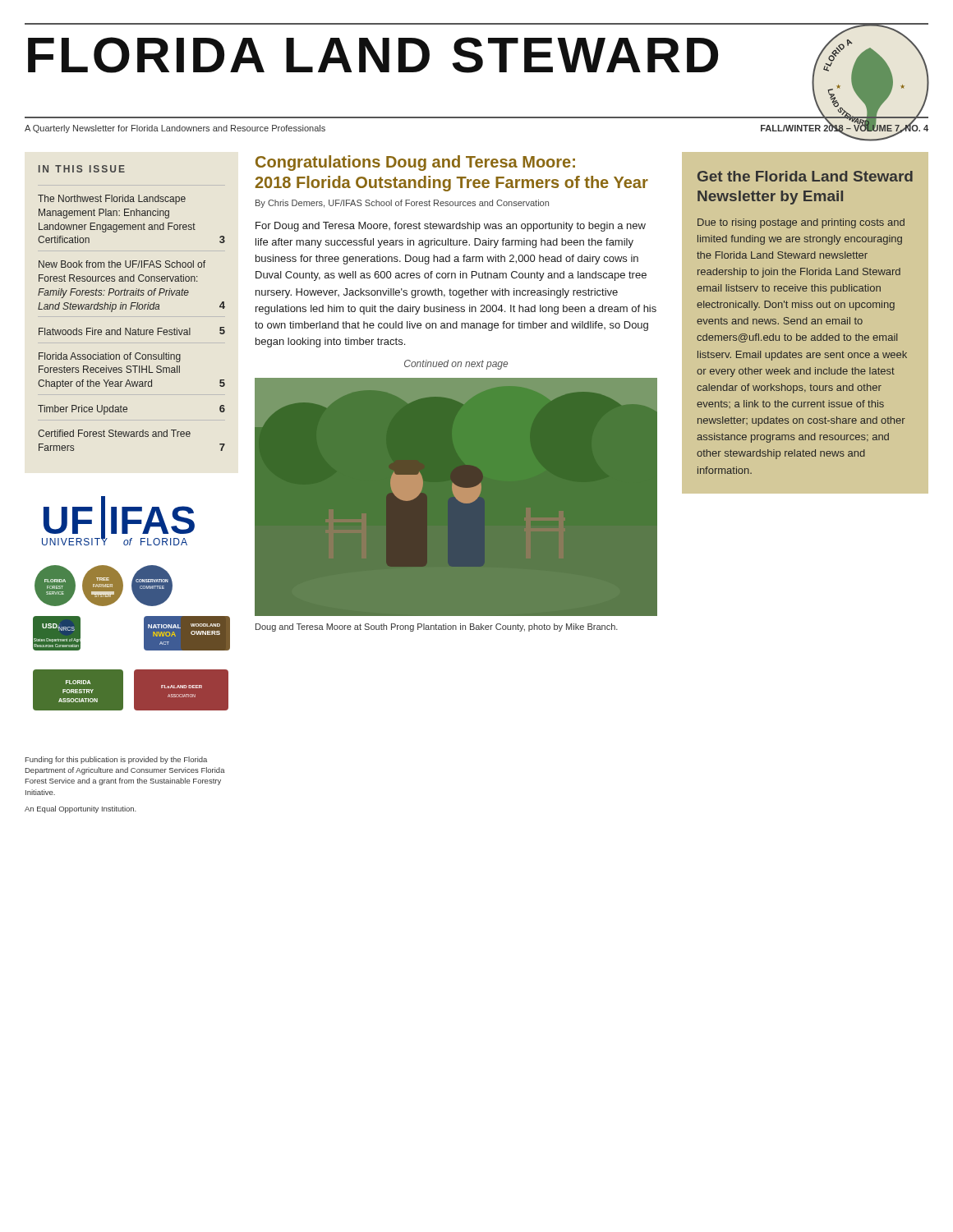Where does it say "Timber Price Update 6"?
This screenshot has width=953, height=1232.
click(131, 409)
